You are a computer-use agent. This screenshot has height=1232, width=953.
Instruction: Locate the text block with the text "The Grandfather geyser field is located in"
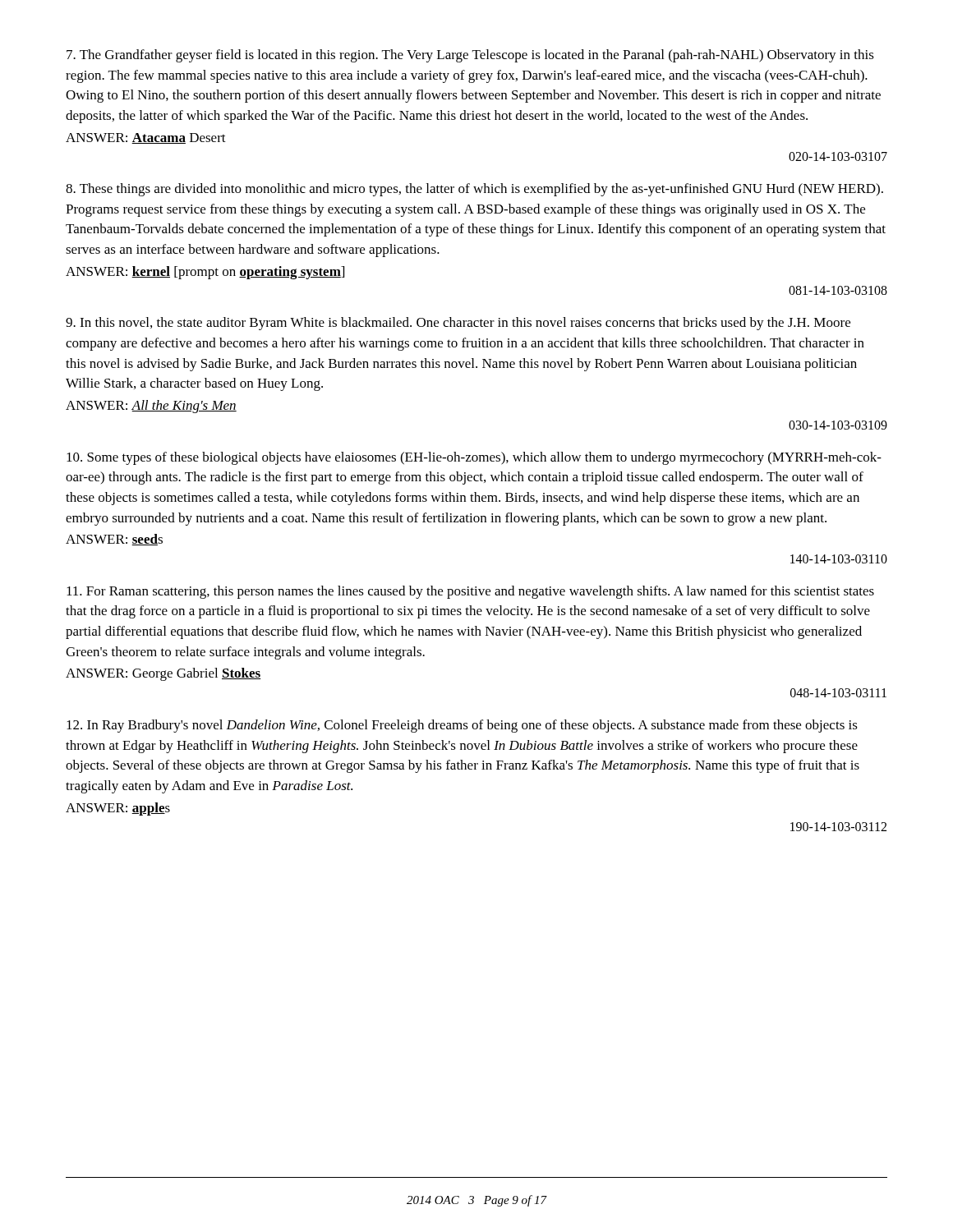pos(476,97)
